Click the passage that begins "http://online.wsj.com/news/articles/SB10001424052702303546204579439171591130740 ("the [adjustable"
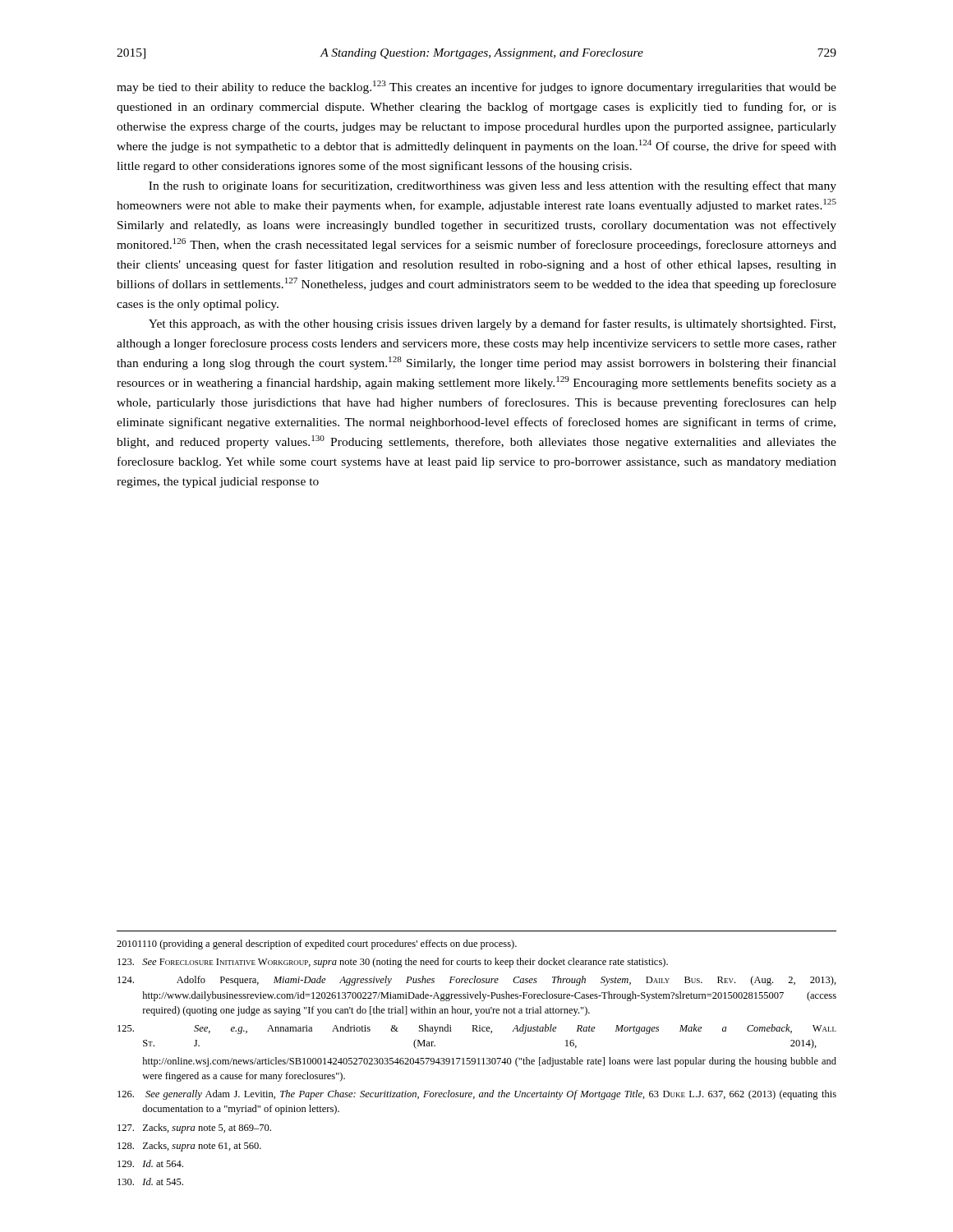This screenshot has width=953, height=1232. tap(489, 1069)
